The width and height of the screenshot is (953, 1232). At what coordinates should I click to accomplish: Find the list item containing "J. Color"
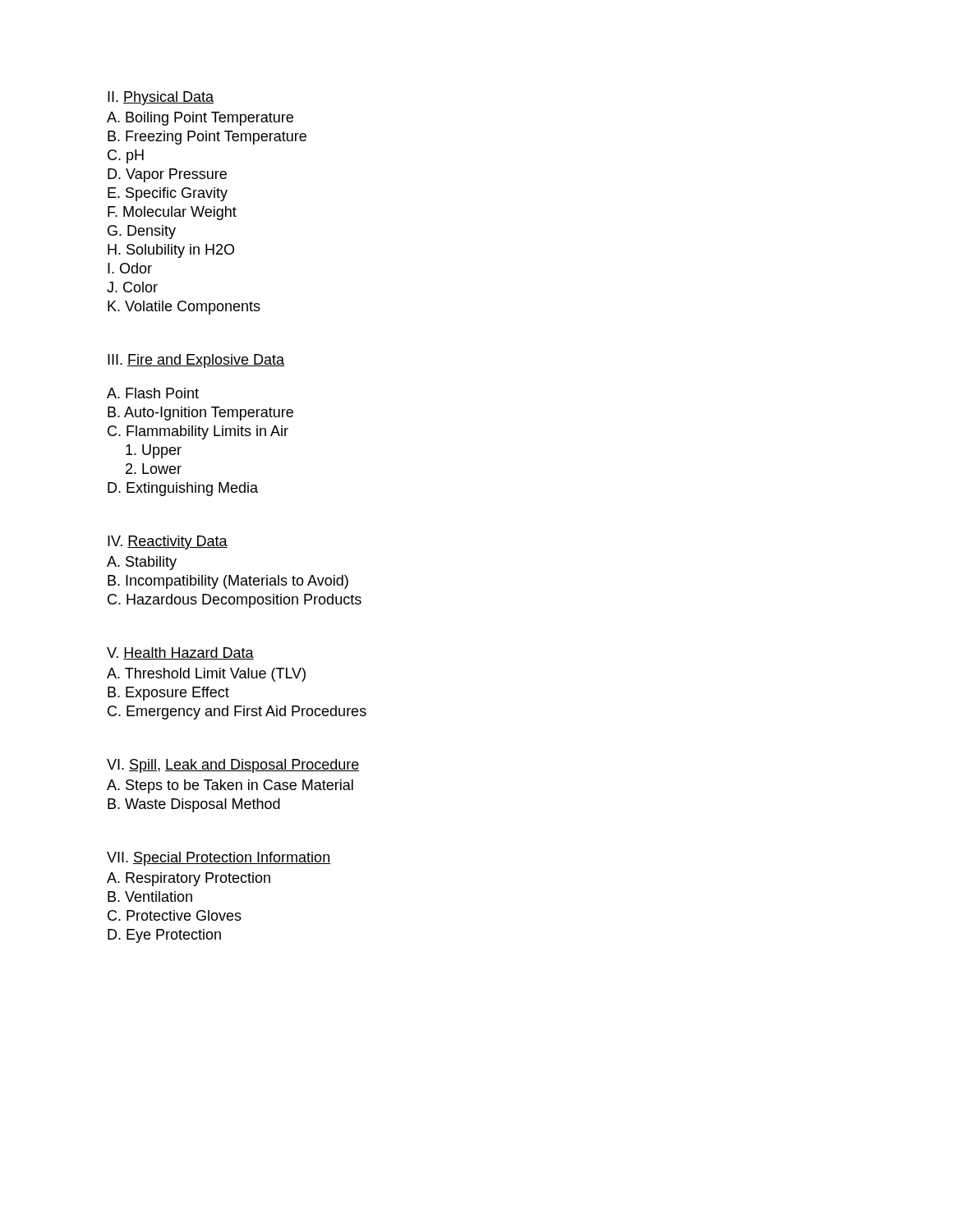tap(132, 287)
